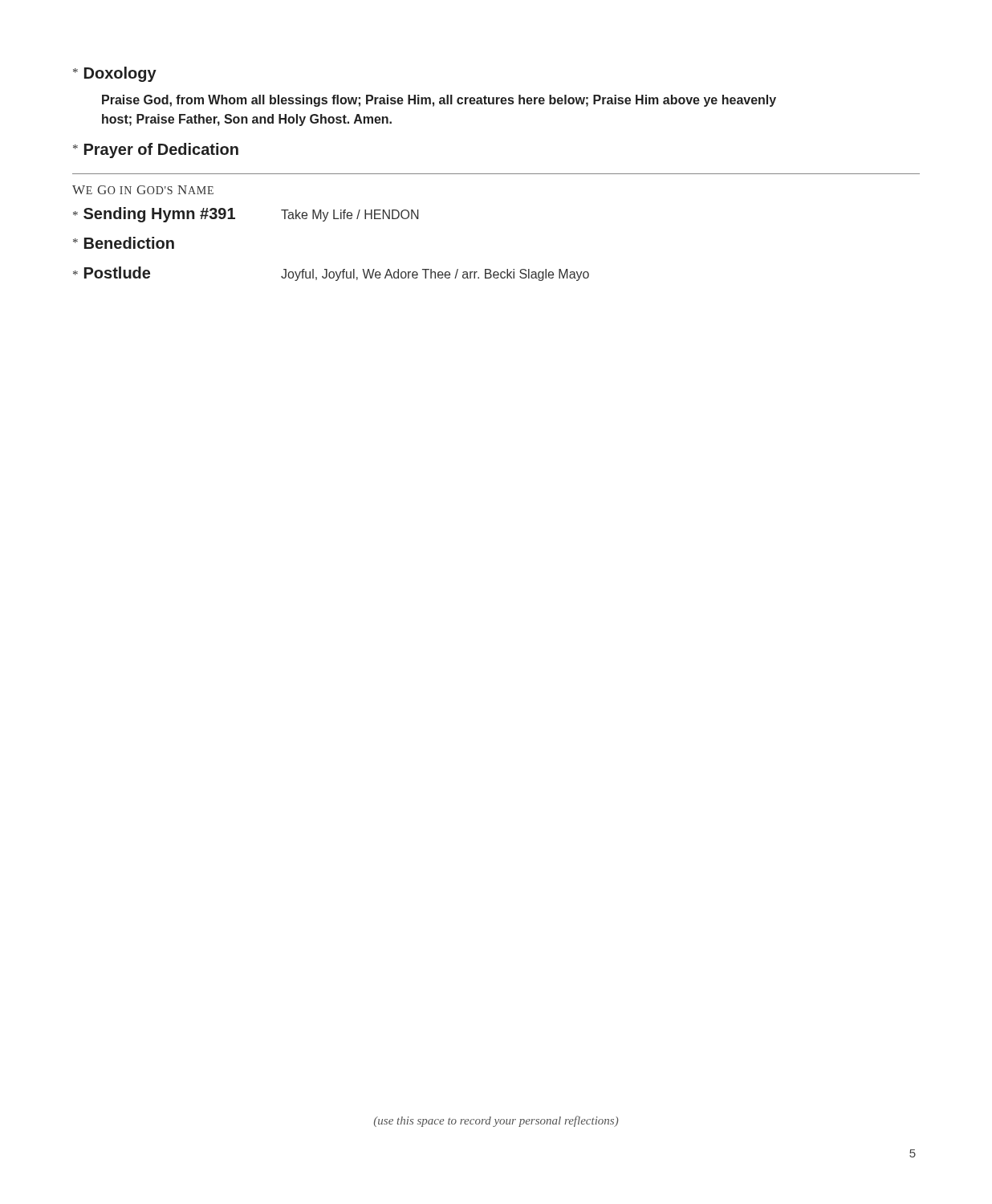Locate the footnote with the text "(use this space"
Viewport: 992px width, 1204px height.
tap(496, 1121)
